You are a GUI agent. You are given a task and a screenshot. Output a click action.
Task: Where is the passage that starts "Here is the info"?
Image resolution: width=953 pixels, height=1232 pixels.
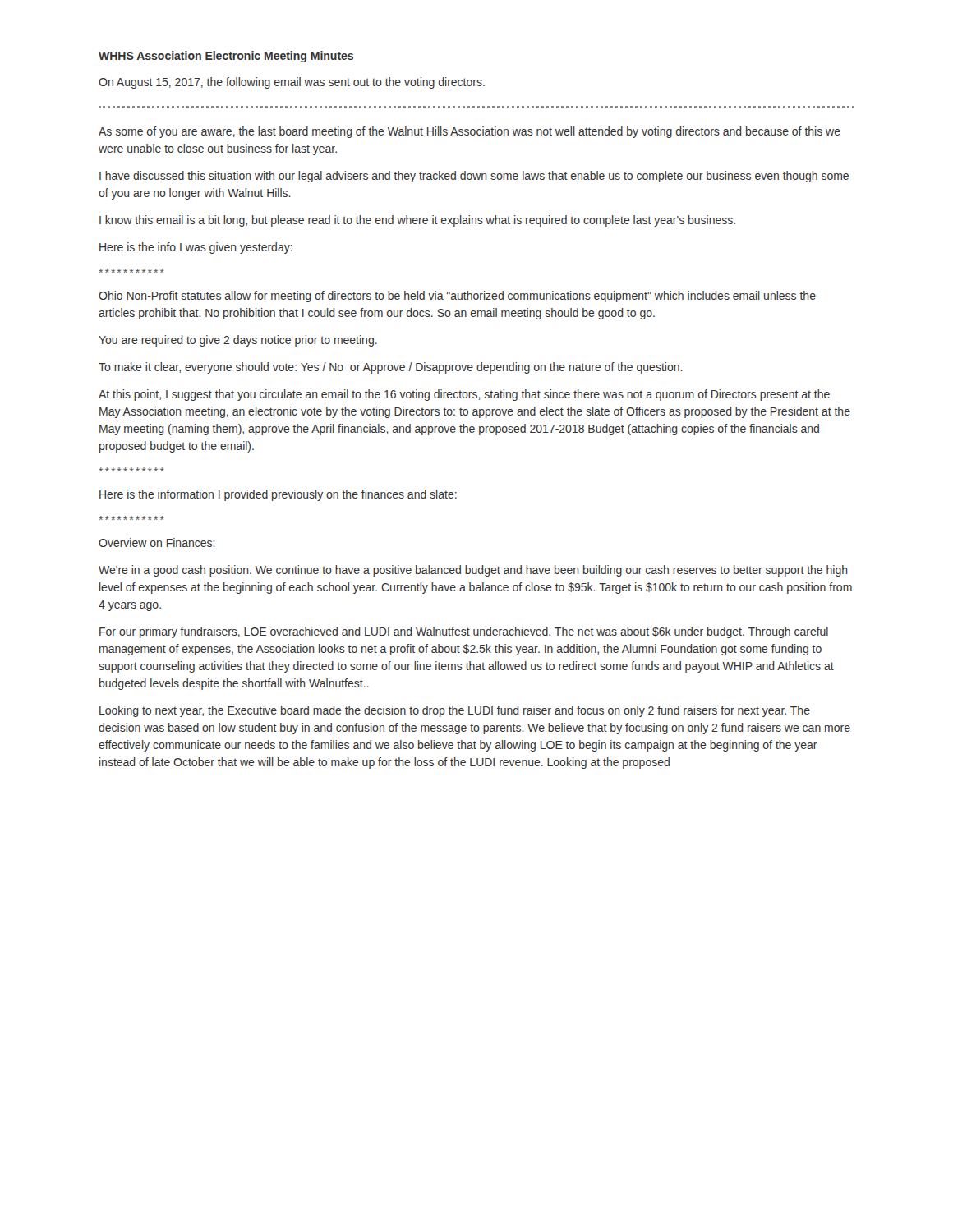[x=196, y=247]
